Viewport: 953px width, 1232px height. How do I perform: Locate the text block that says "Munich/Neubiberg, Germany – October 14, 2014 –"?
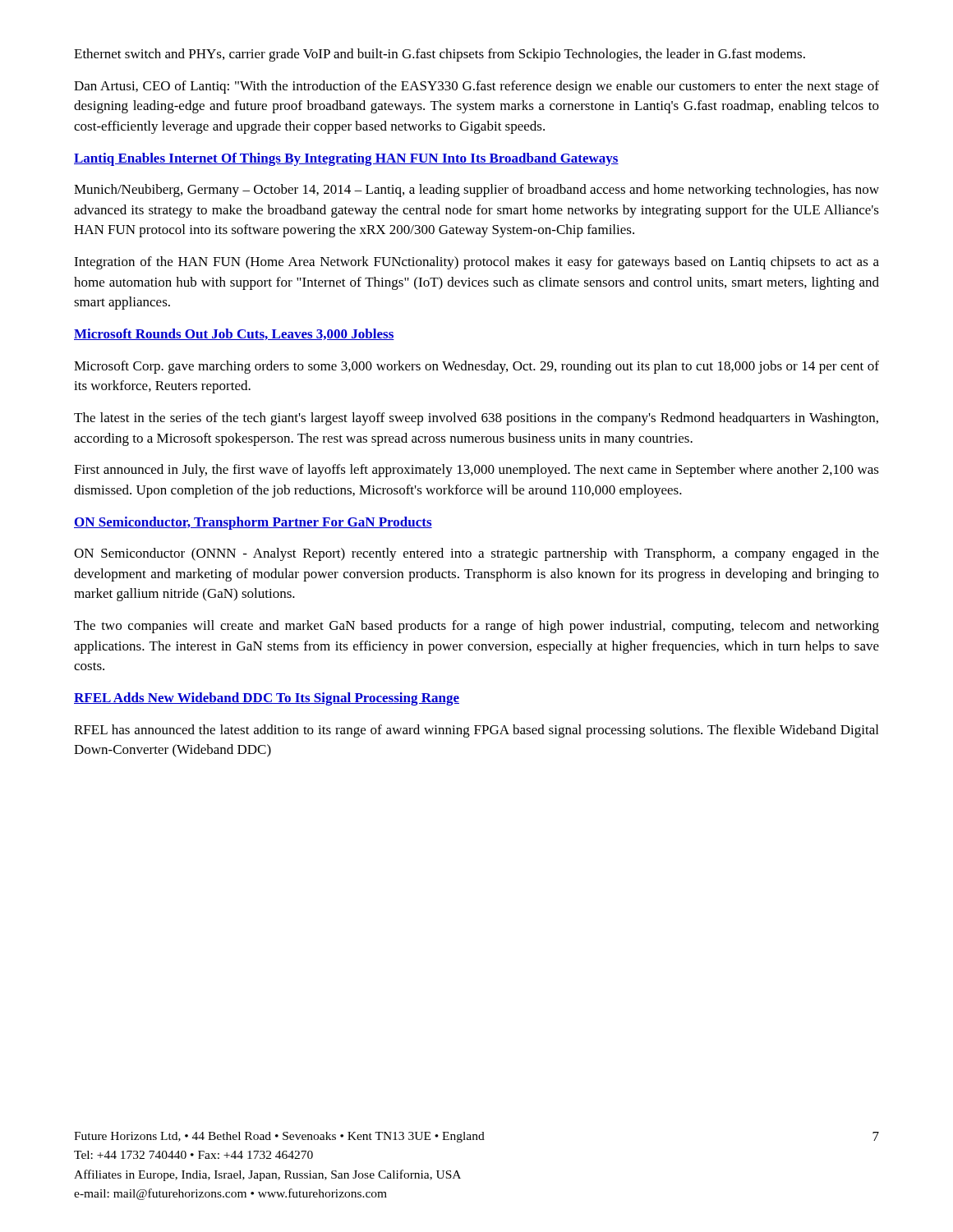(476, 210)
